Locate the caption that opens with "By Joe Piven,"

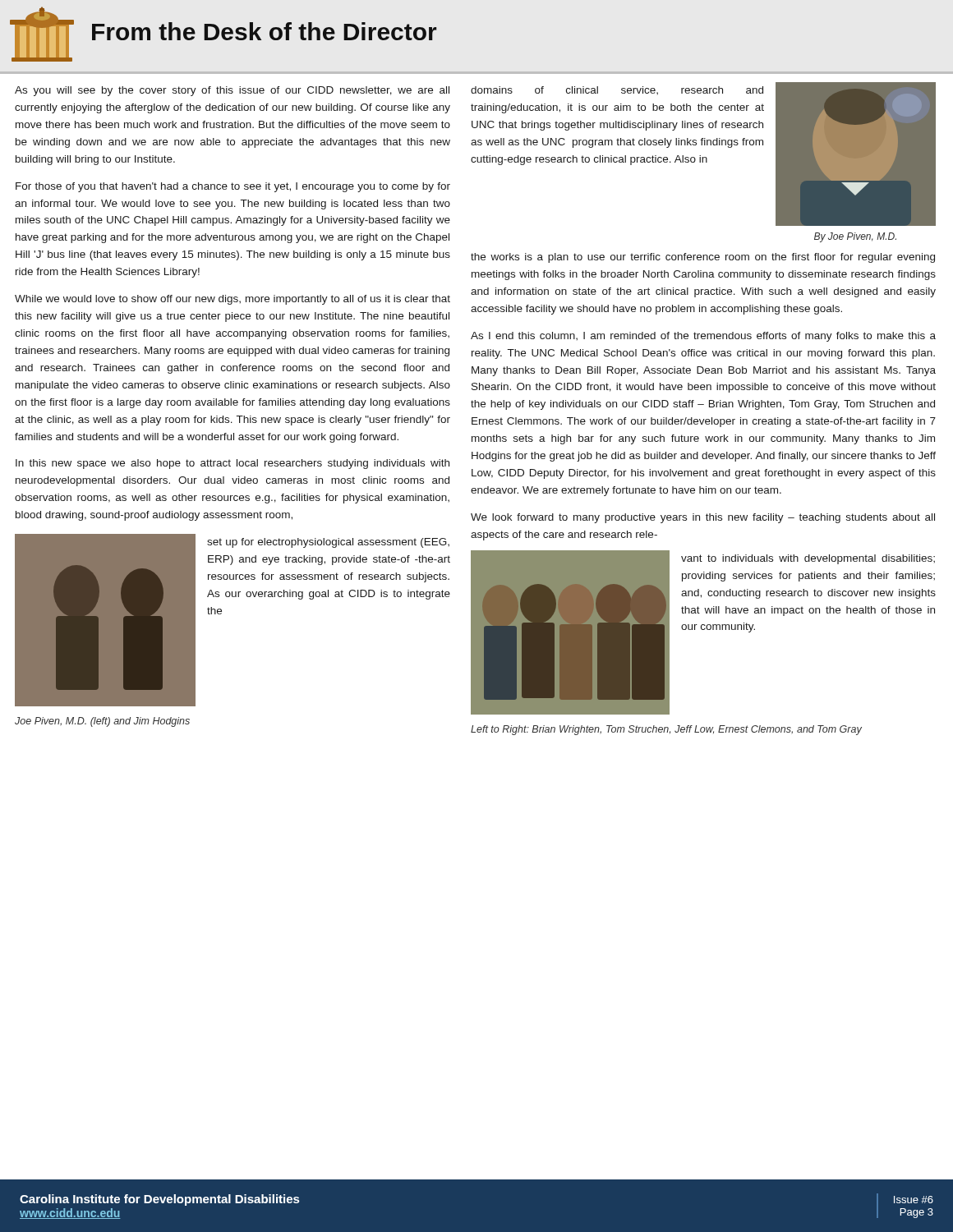coord(856,237)
